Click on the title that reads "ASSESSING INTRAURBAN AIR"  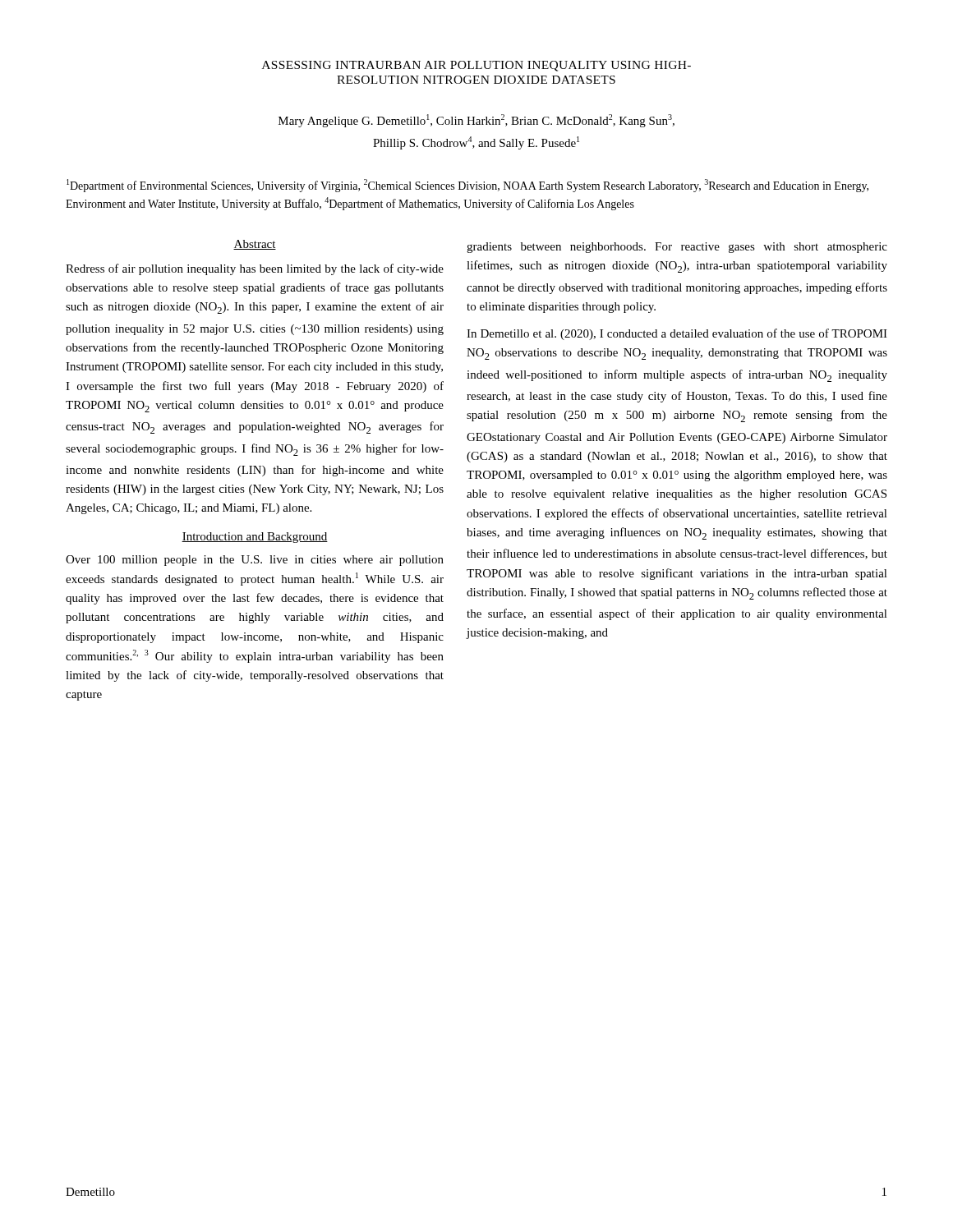coord(476,72)
